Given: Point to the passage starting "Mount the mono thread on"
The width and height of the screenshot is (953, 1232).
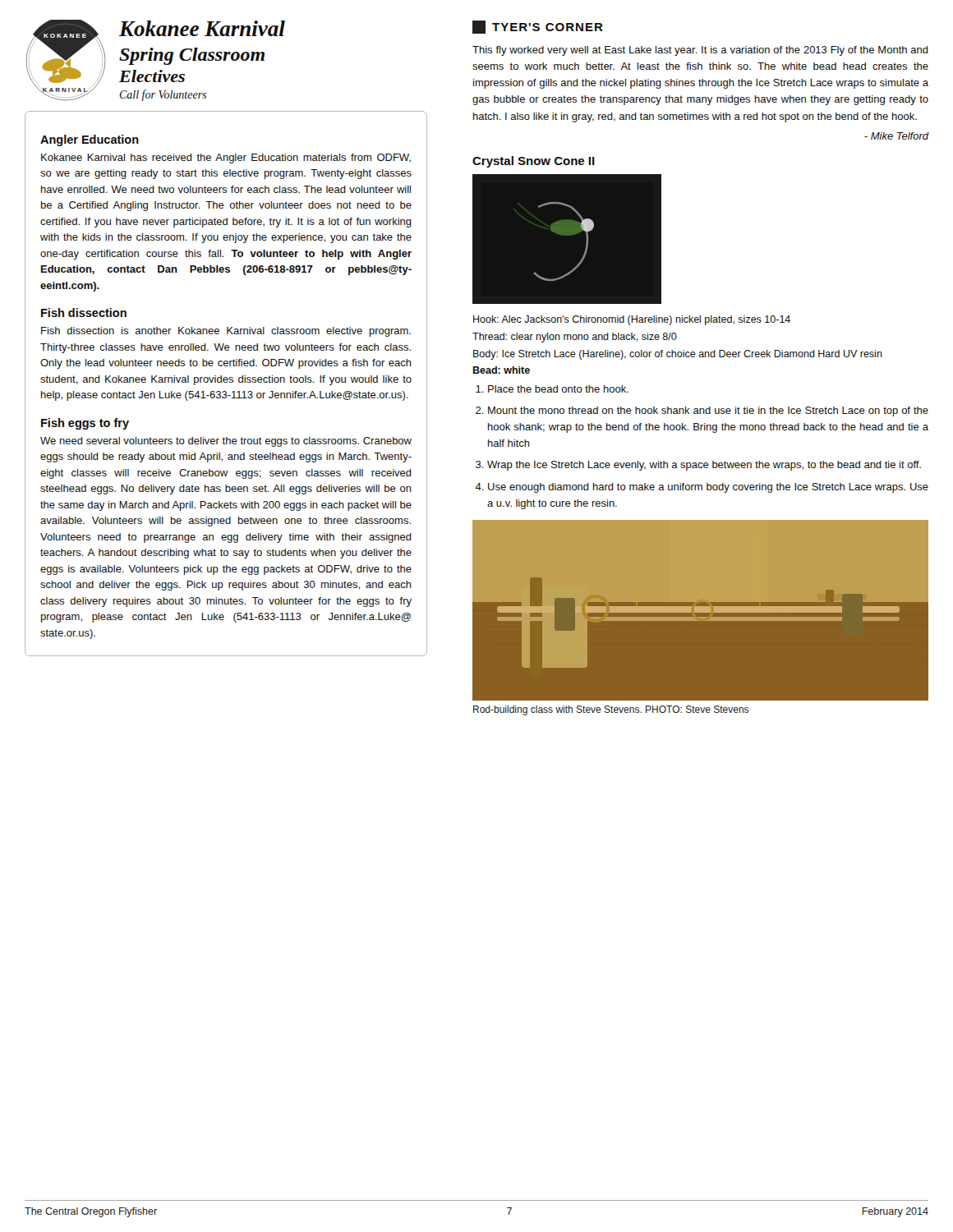Looking at the screenshot, I should click(708, 427).
